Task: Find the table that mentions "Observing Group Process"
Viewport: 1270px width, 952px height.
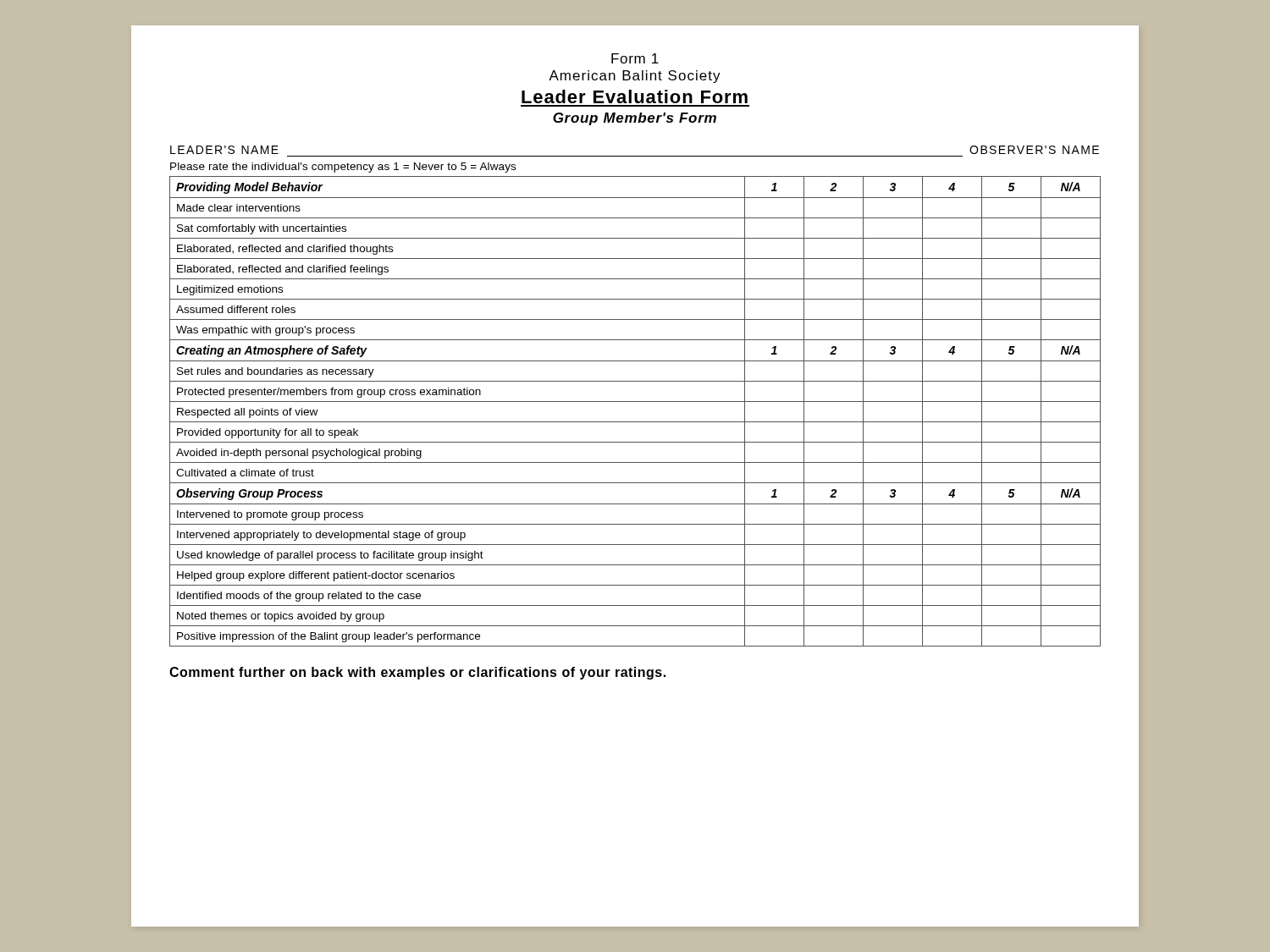Action: coord(635,411)
